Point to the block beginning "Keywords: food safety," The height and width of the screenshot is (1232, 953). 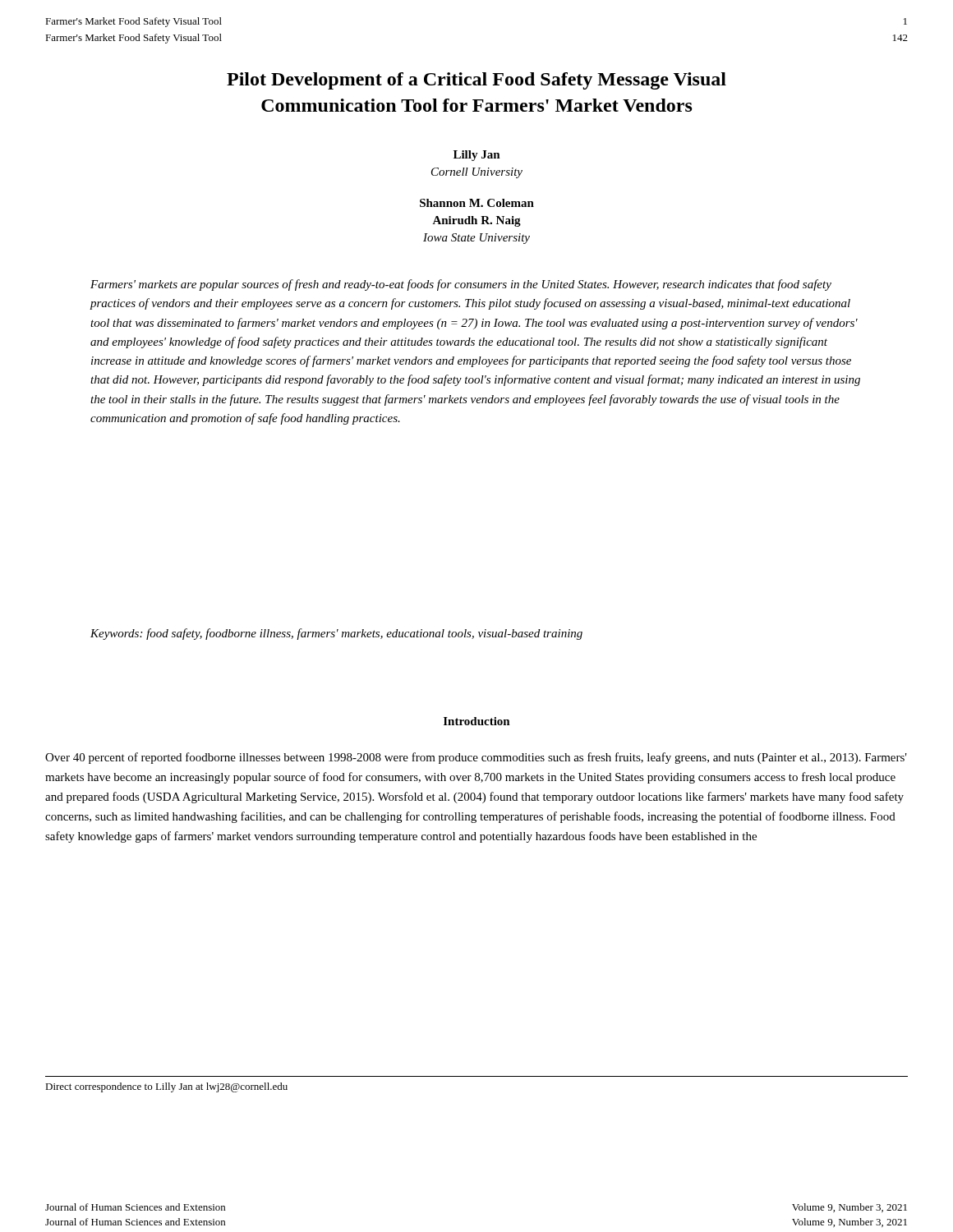(476, 634)
